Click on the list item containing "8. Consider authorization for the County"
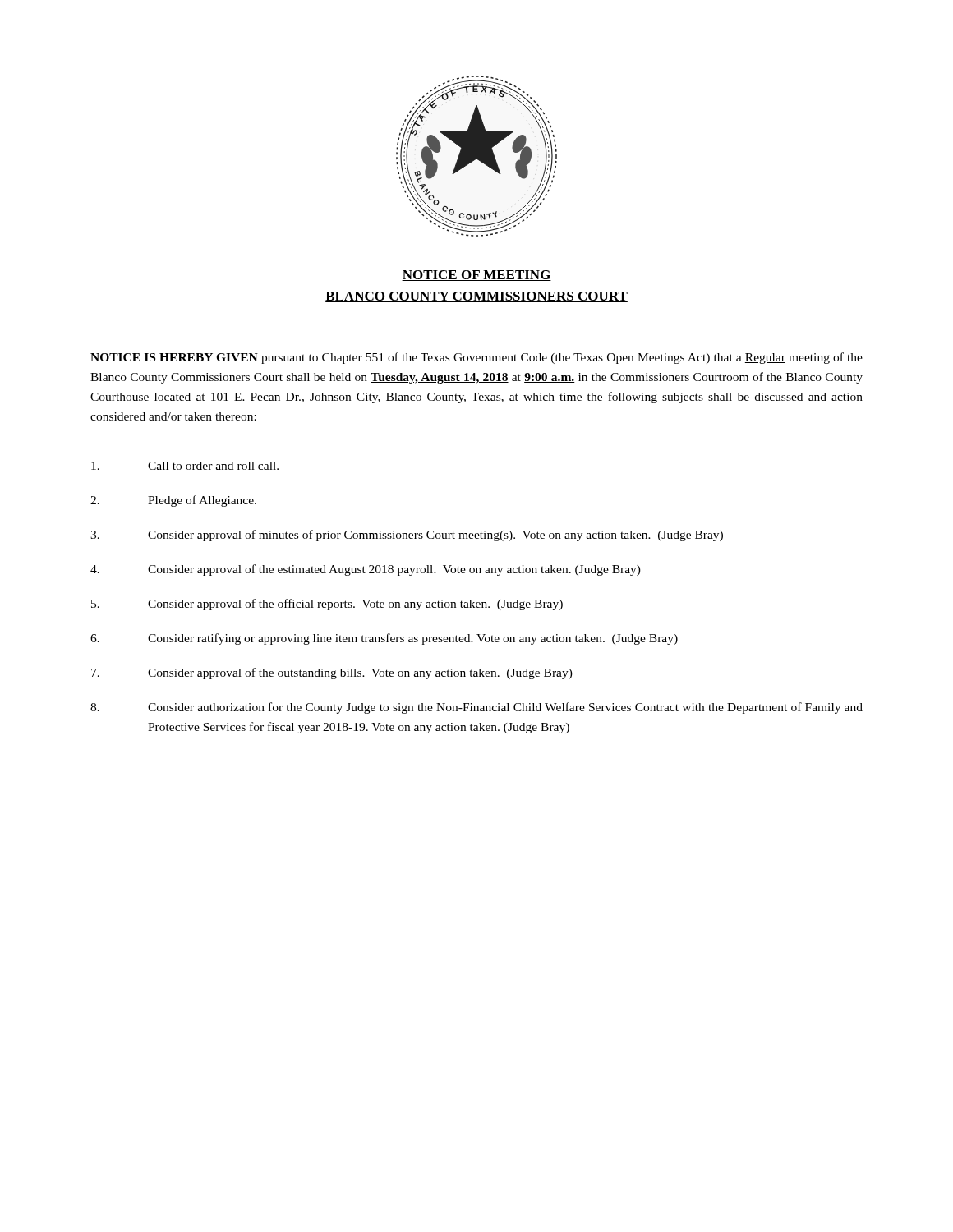Screen dimensions: 1232x953 476,717
